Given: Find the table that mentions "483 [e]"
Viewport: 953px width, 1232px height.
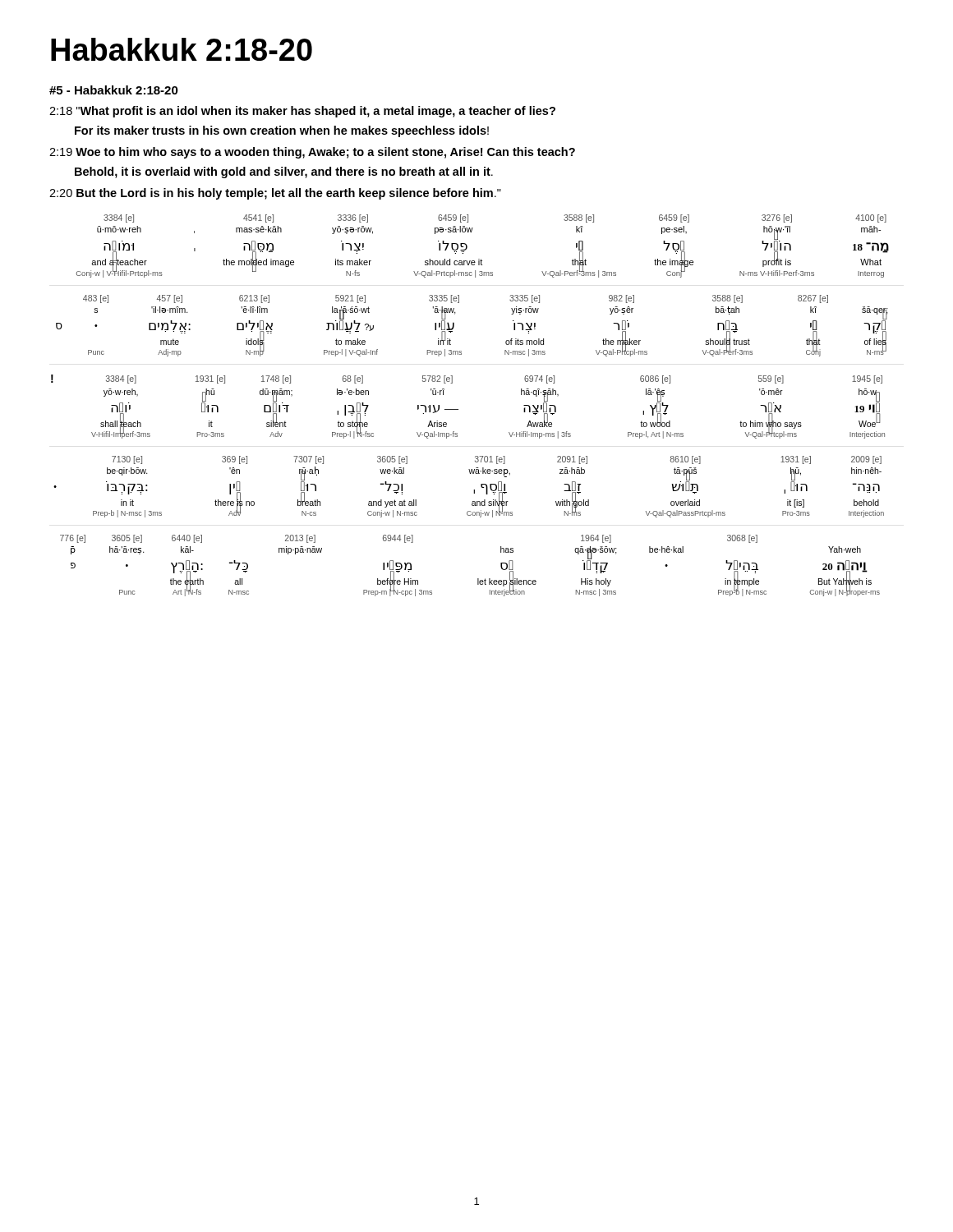Looking at the screenshot, I should [476, 325].
